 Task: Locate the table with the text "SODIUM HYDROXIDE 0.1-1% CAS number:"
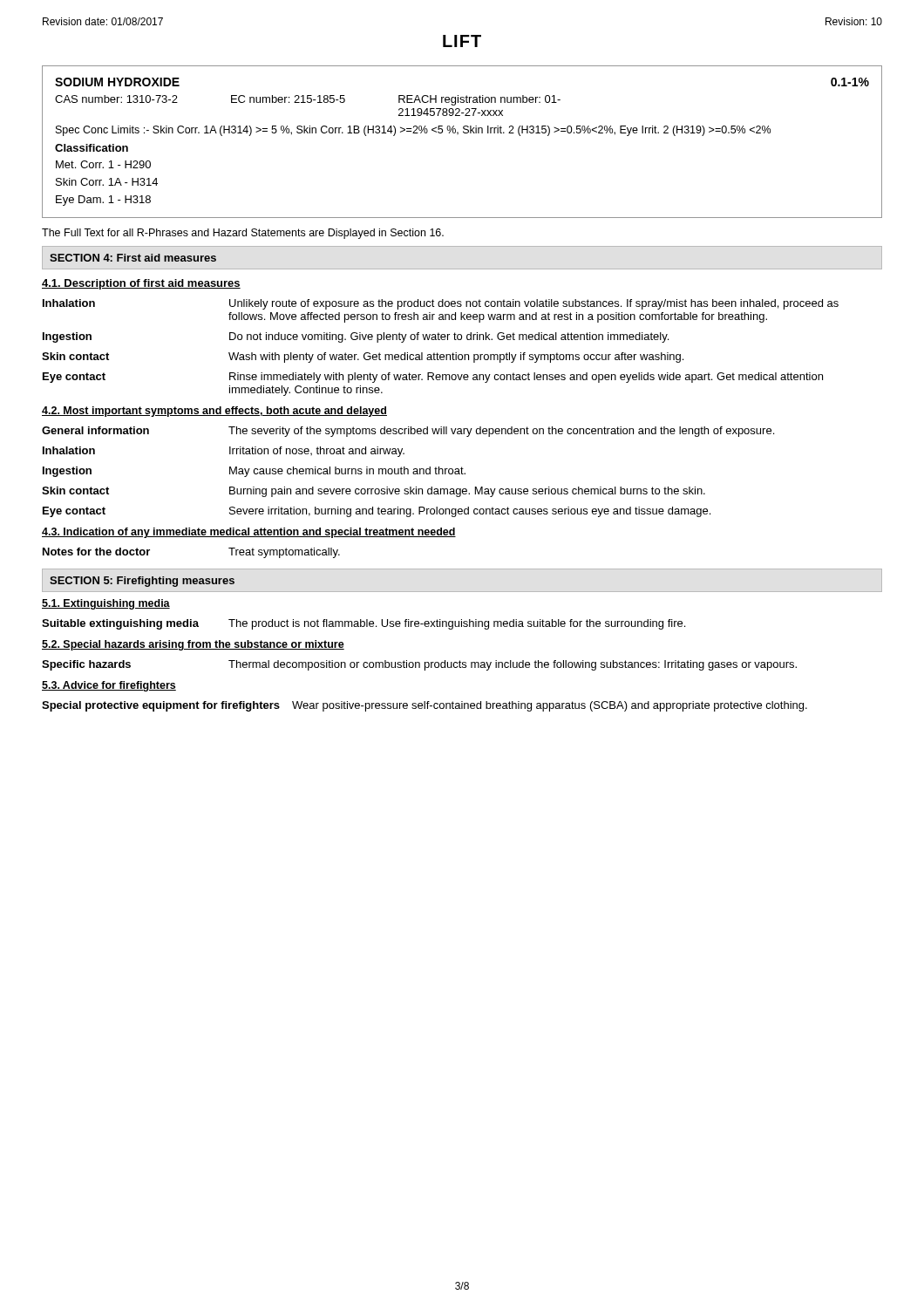click(462, 142)
